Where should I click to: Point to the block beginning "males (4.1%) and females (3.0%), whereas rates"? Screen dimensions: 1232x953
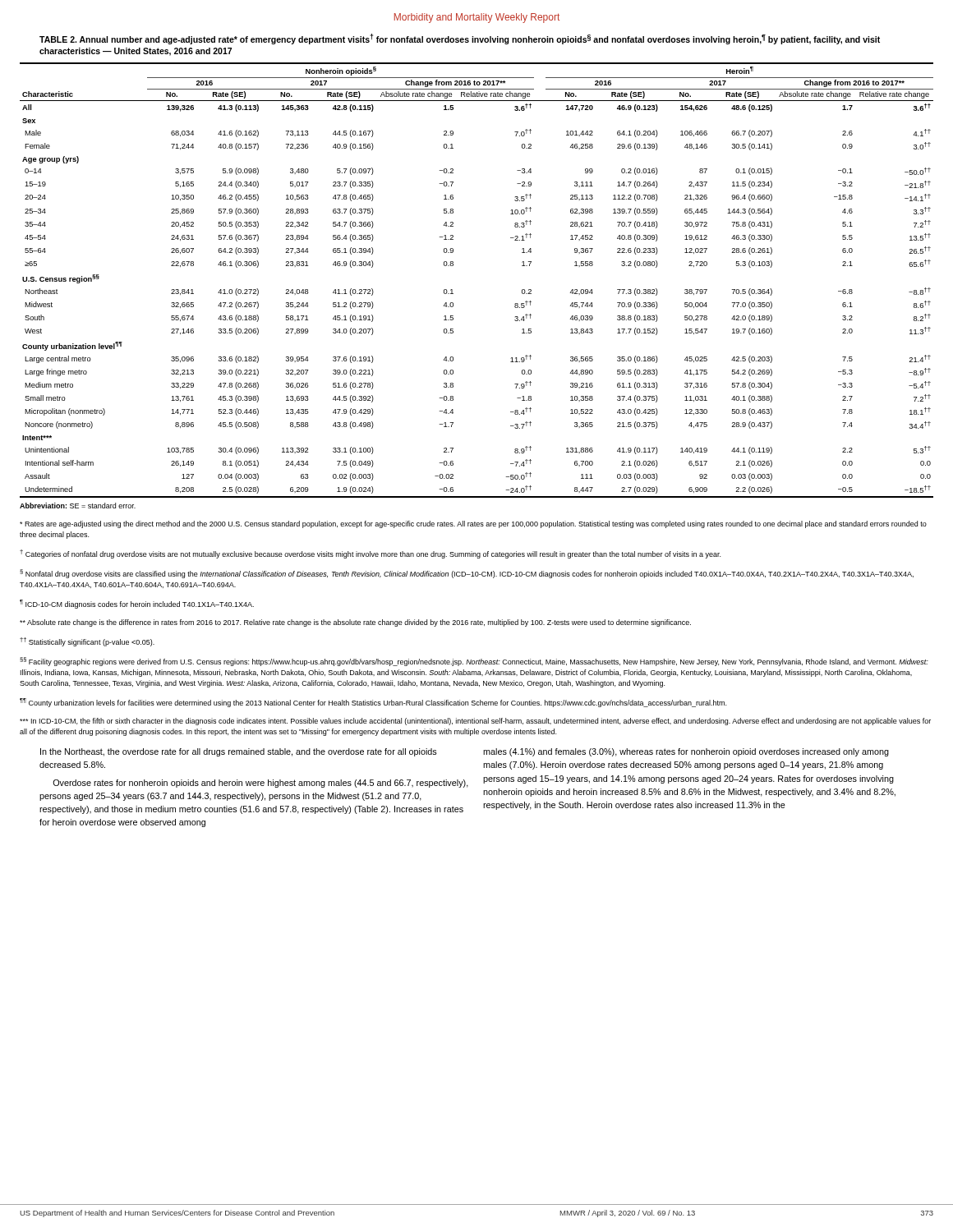pyautogui.click(x=698, y=778)
